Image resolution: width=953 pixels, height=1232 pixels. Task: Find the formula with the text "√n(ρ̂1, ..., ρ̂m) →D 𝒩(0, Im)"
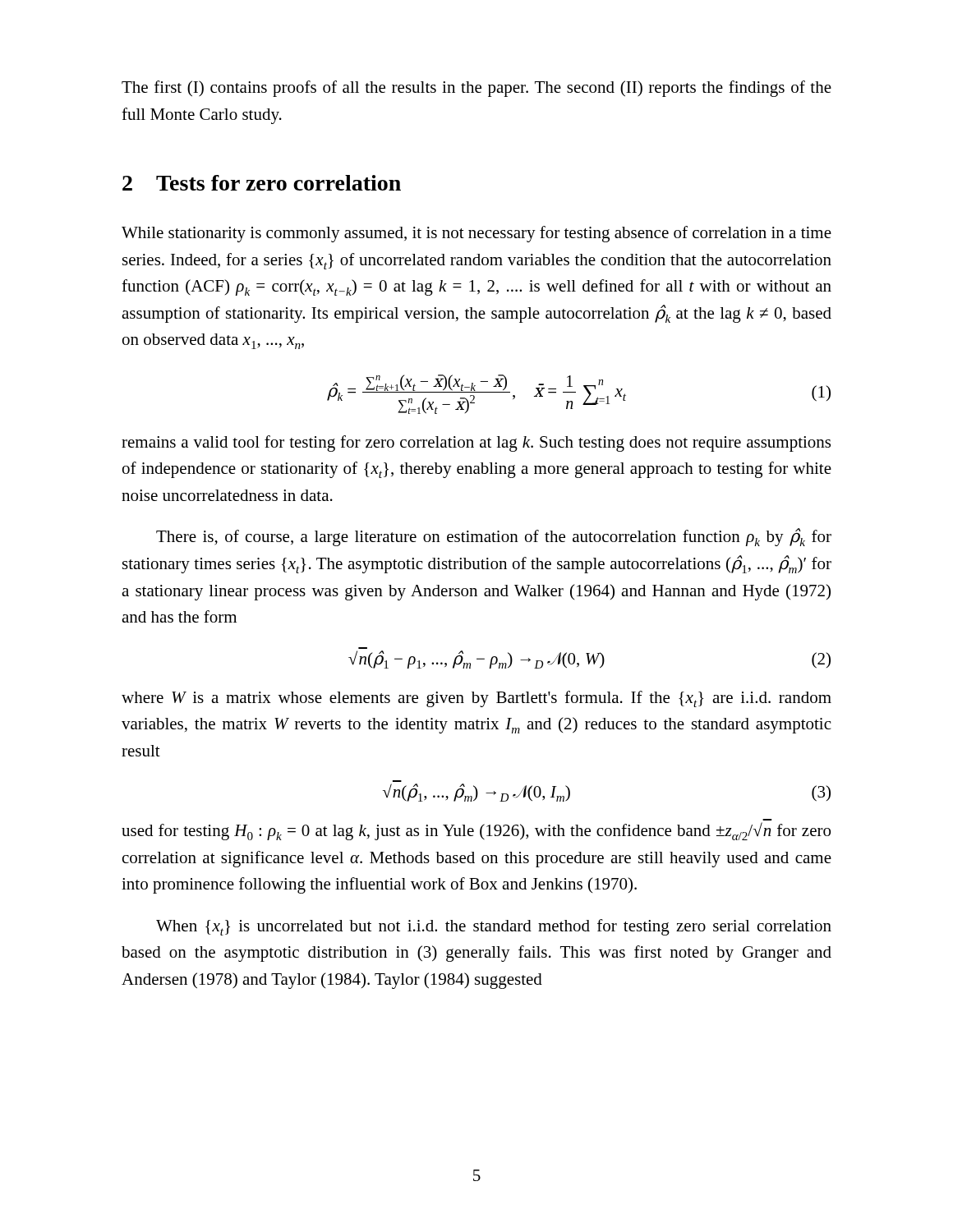coord(476,792)
